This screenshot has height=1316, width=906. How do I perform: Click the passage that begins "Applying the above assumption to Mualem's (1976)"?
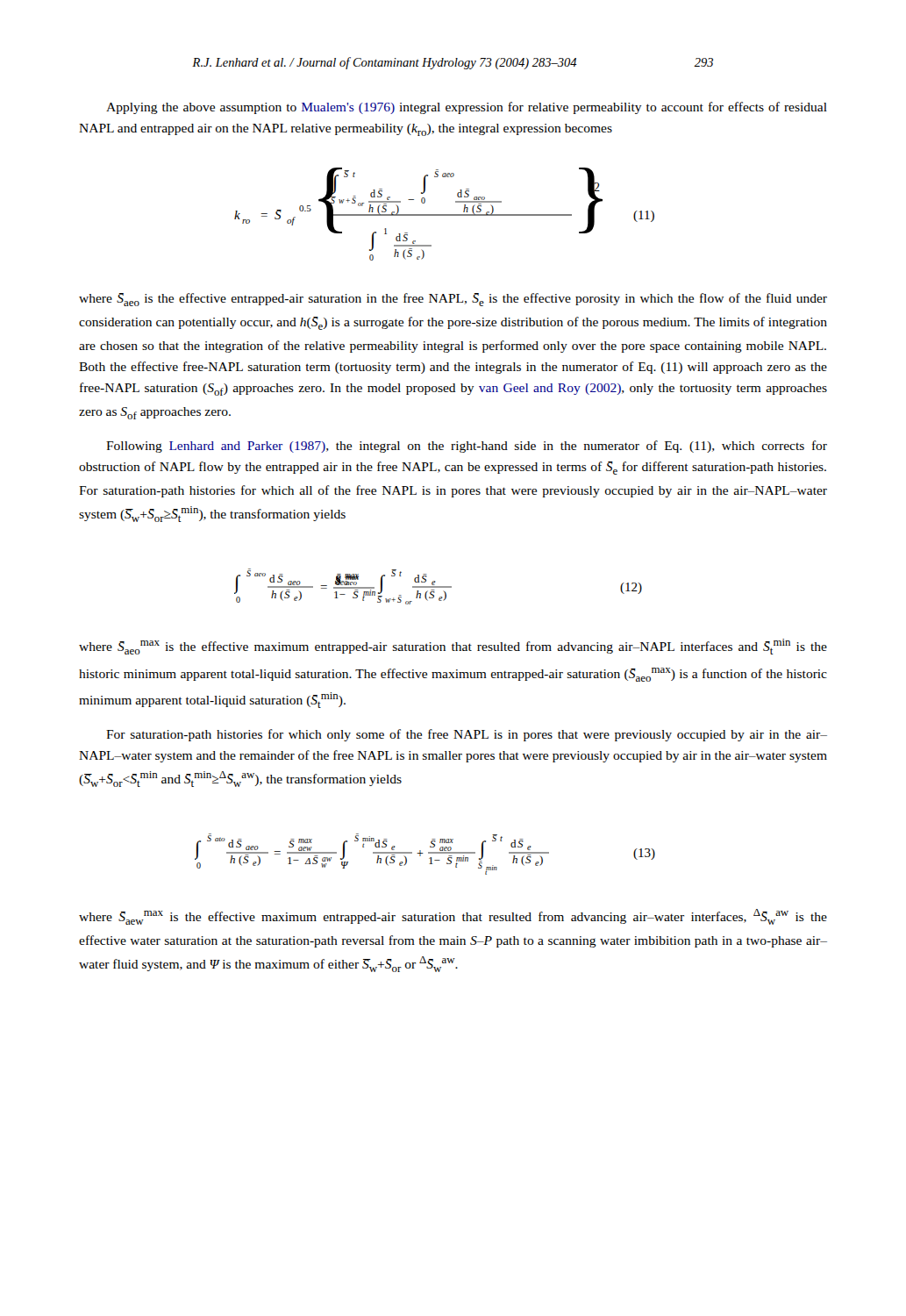(453, 119)
